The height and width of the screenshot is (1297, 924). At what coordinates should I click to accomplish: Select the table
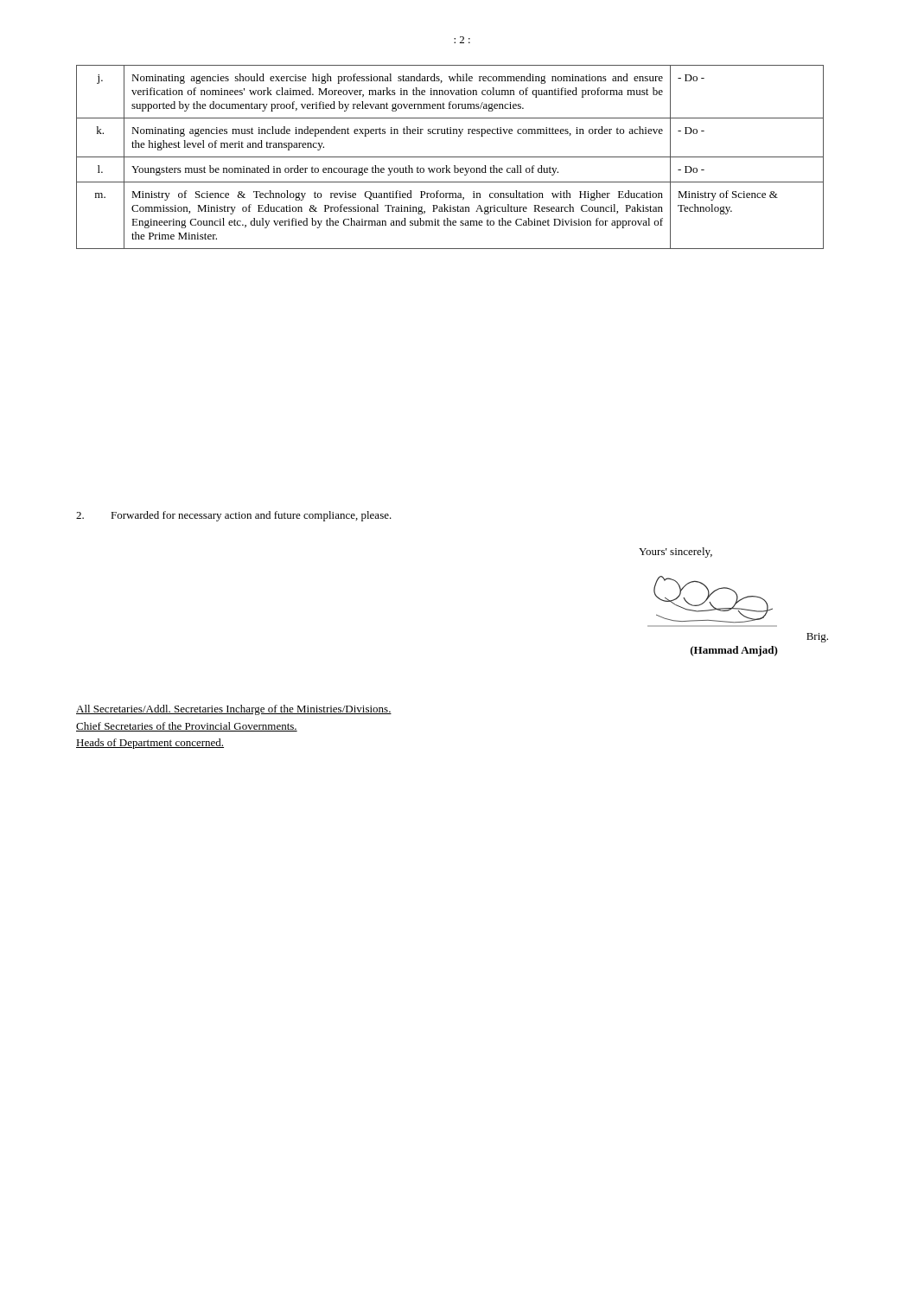click(x=450, y=157)
